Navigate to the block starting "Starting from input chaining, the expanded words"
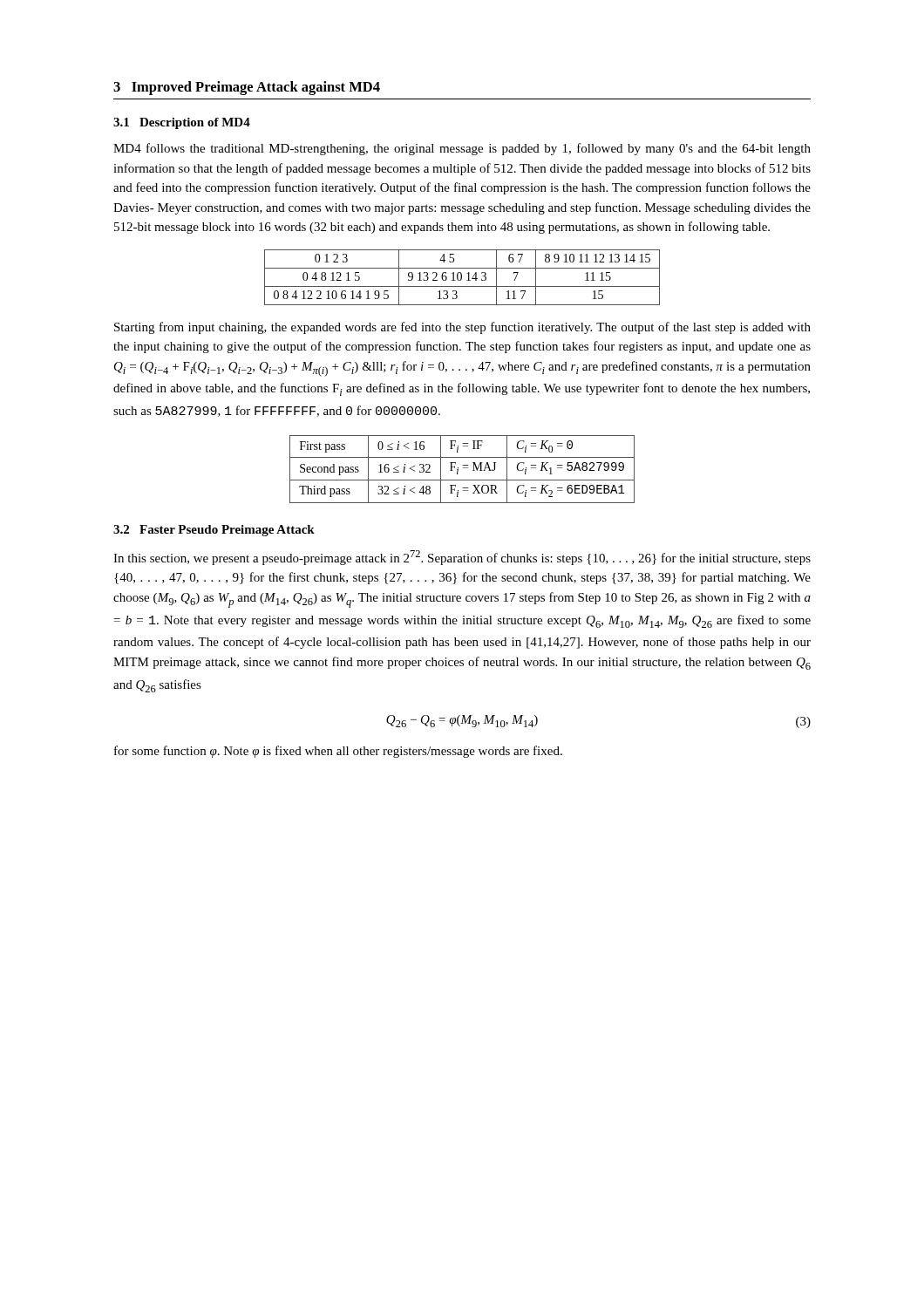 point(462,370)
